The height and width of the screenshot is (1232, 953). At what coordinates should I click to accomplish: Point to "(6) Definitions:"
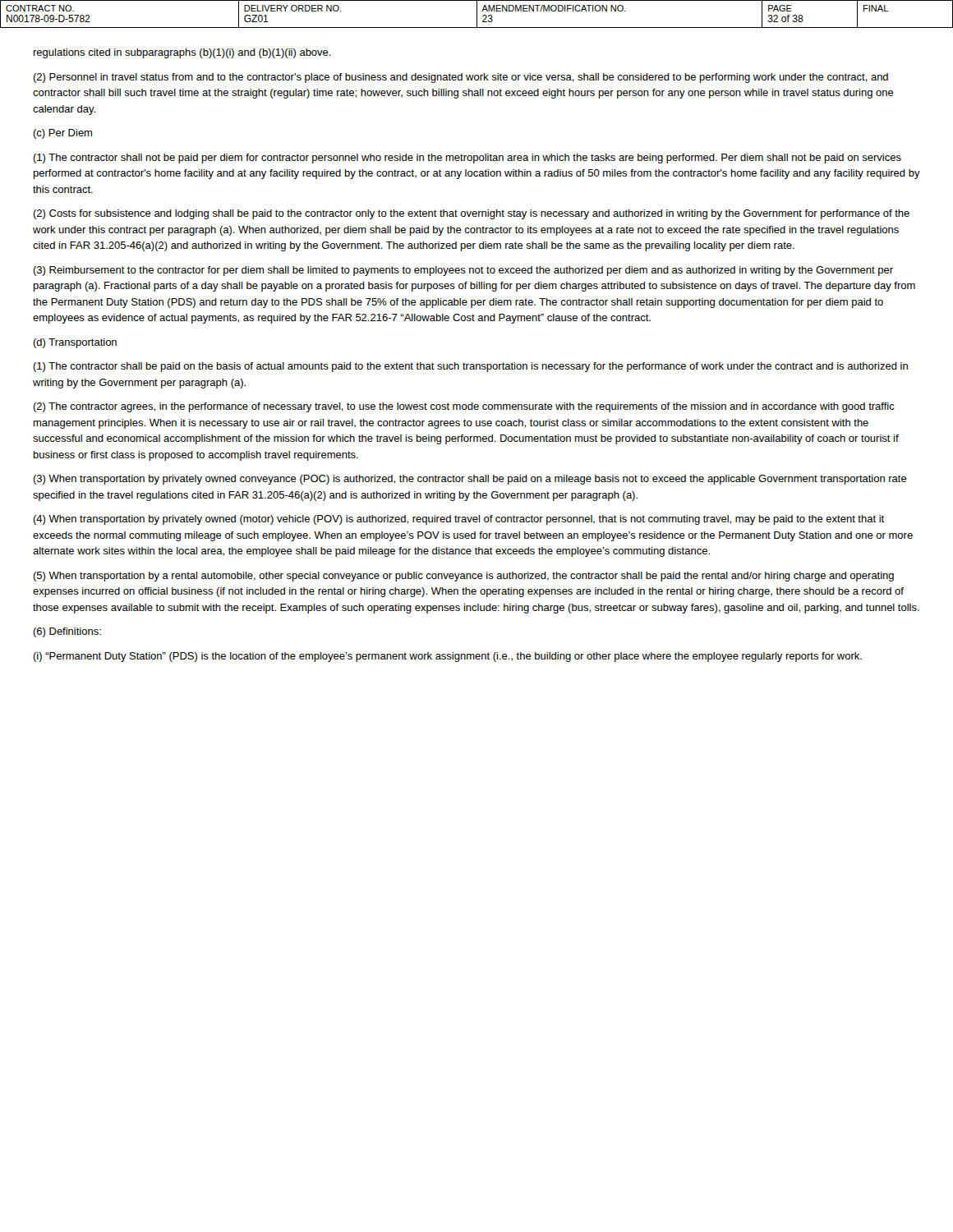click(67, 631)
